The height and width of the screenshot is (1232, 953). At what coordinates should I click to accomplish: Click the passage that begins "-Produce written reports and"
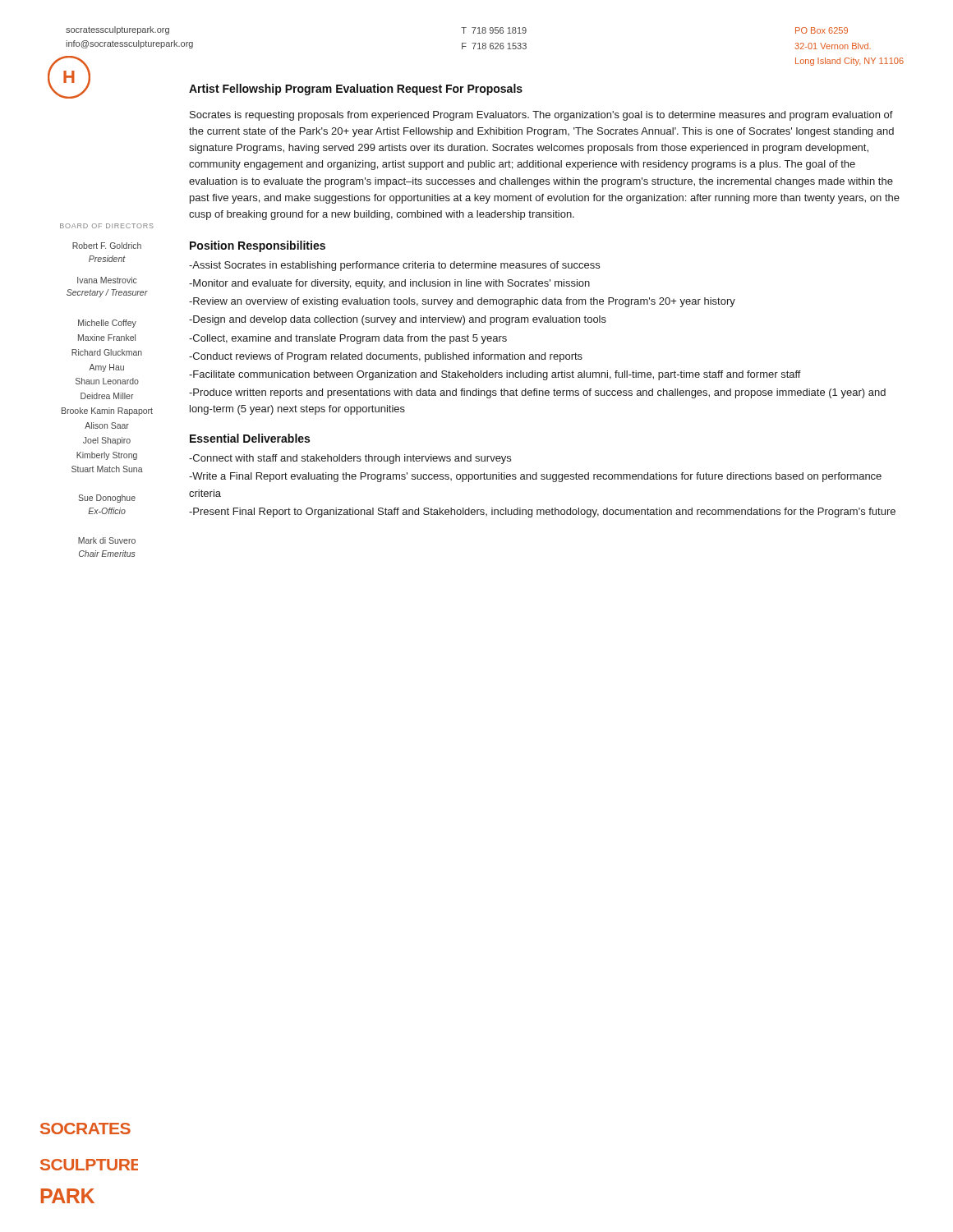(x=537, y=400)
